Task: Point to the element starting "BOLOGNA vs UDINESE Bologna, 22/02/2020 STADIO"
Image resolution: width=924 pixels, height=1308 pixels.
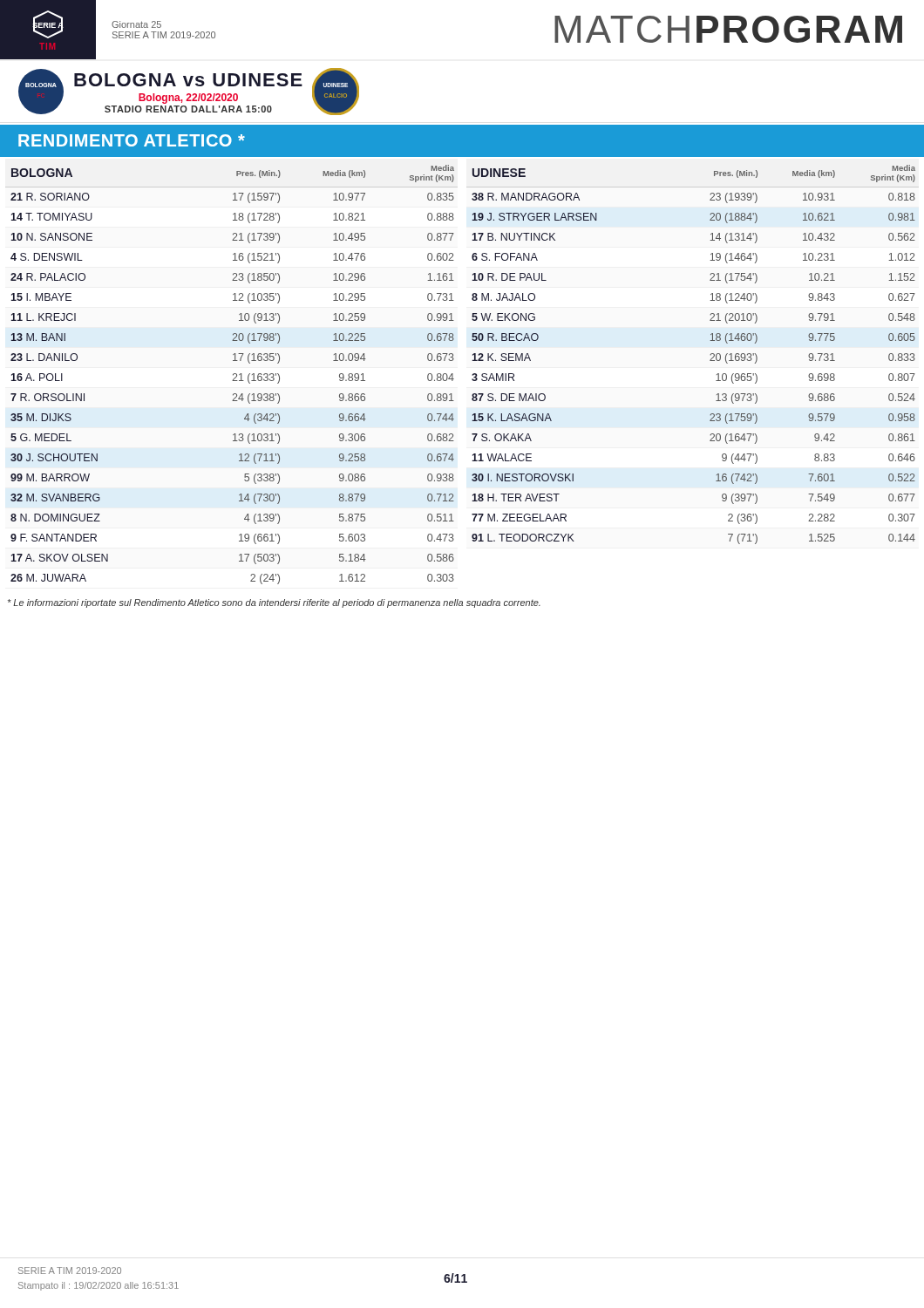Action: point(188,92)
